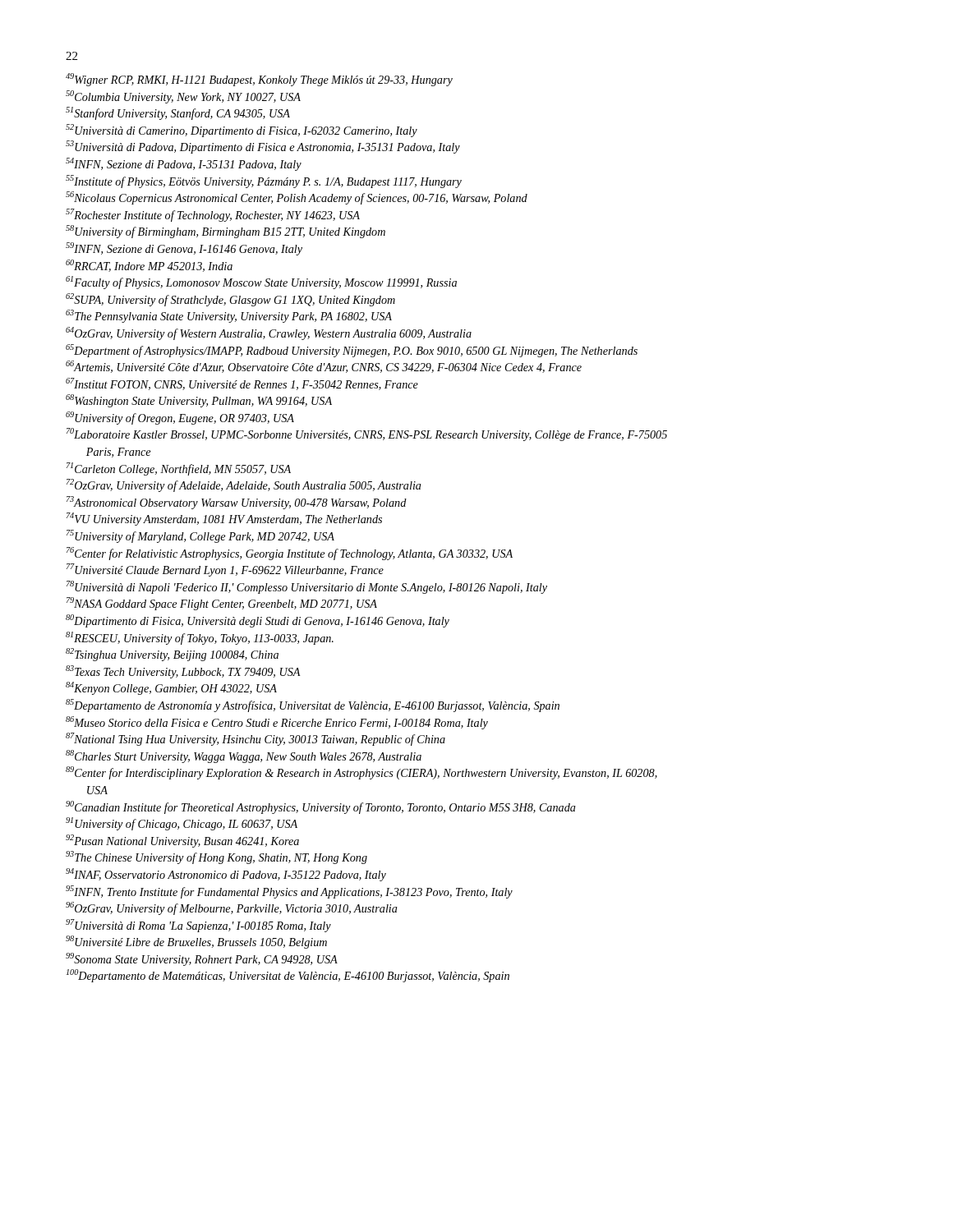This screenshot has width=953, height=1232.
Task: Locate the list item that says "63The Pennsylvania State University, University Park, PA"
Action: [229, 316]
